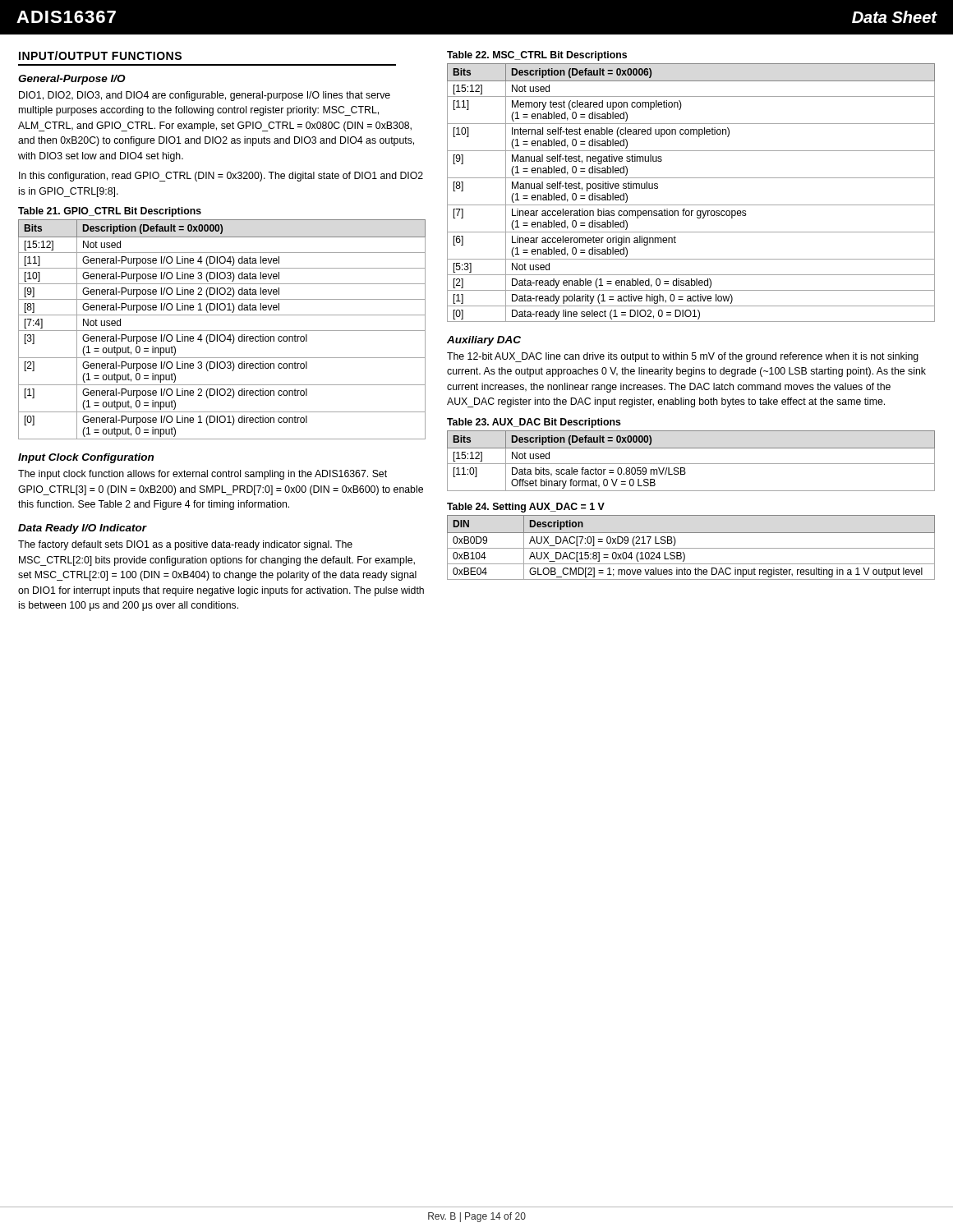This screenshot has width=953, height=1232.
Task: Point to the caption beginning "Table 24. Setting"
Action: [x=526, y=507]
